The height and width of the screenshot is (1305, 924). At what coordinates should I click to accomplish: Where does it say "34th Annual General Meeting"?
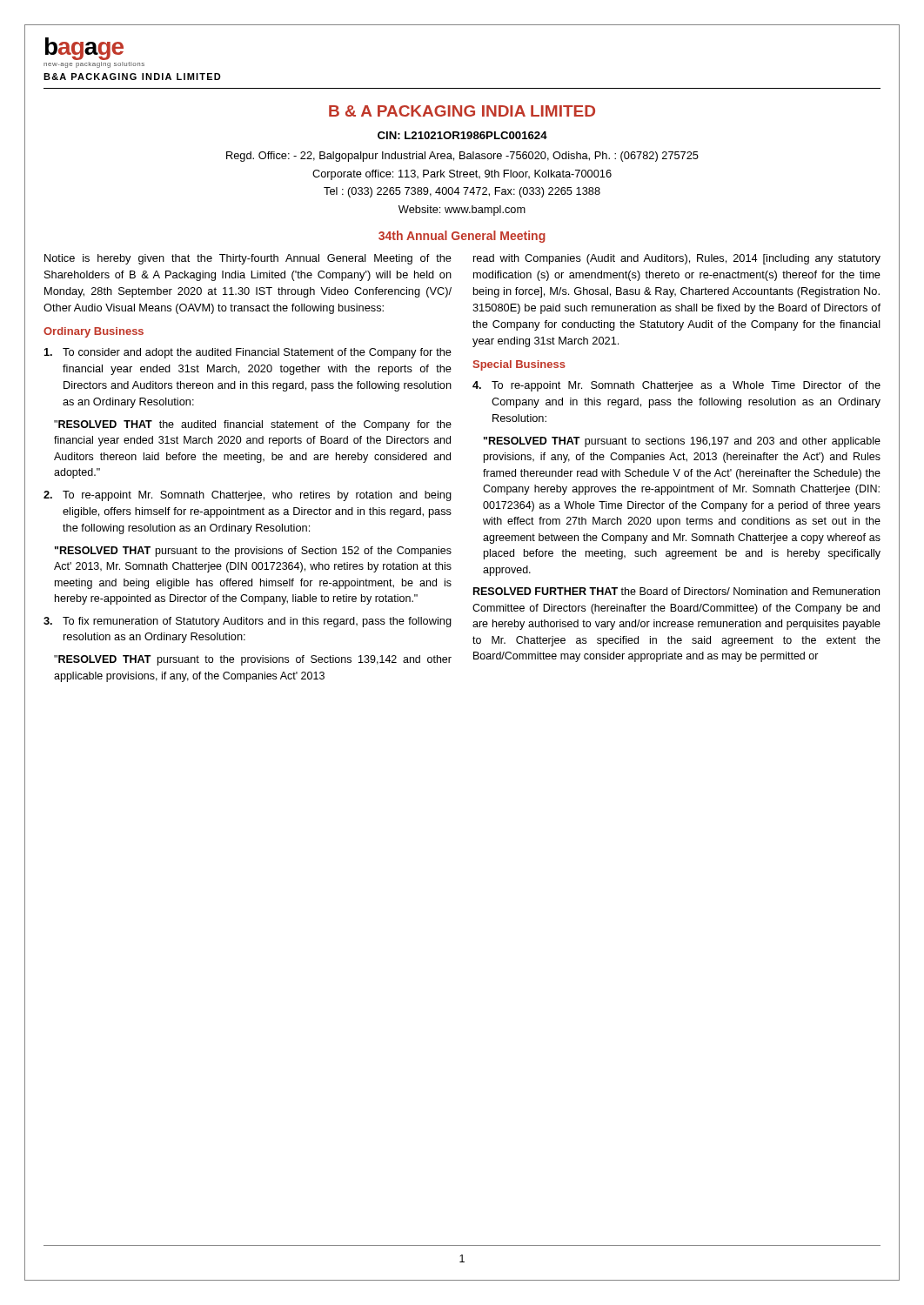tap(462, 236)
